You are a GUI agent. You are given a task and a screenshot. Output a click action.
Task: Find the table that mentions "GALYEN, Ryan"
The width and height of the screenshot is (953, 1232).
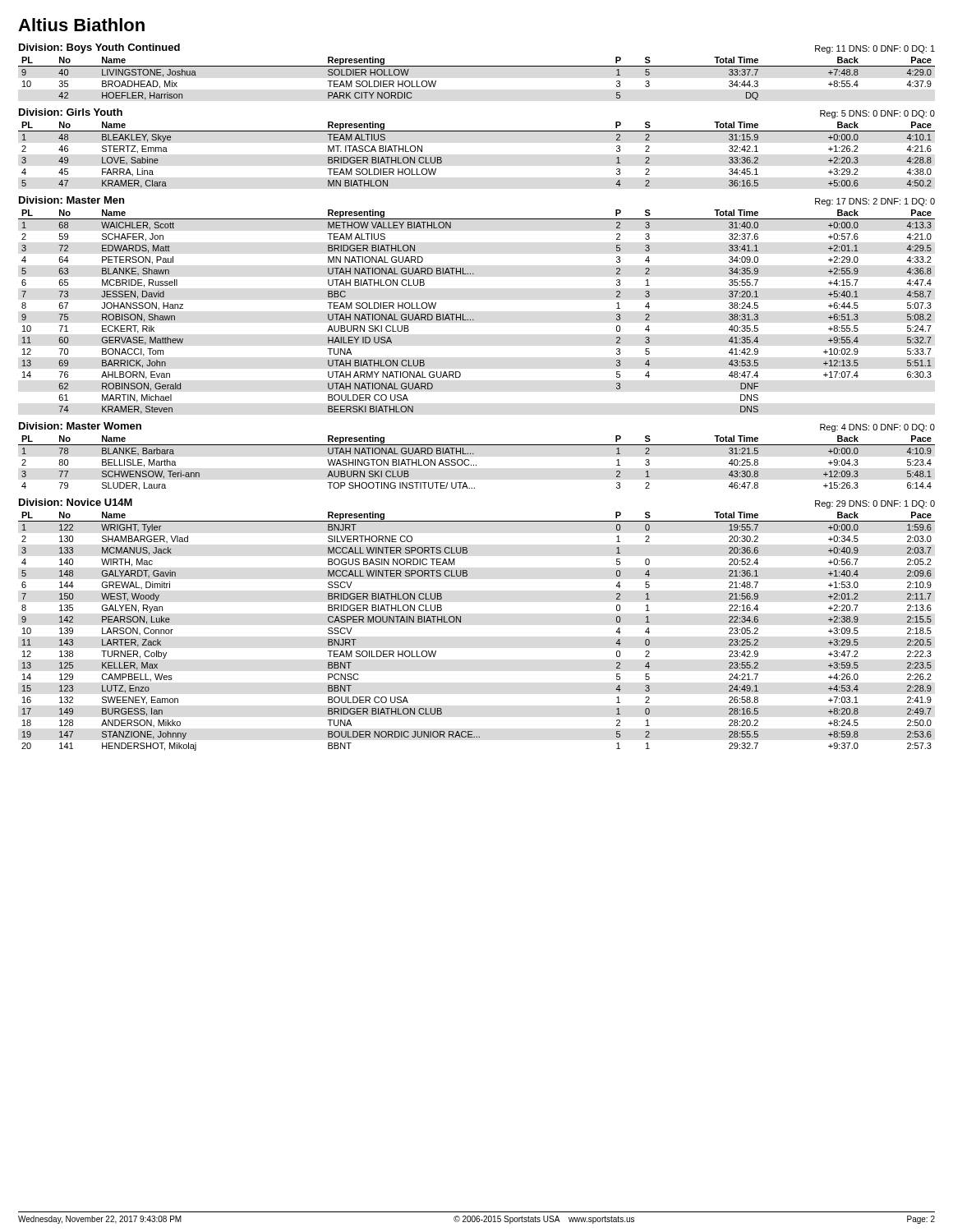click(x=476, y=630)
